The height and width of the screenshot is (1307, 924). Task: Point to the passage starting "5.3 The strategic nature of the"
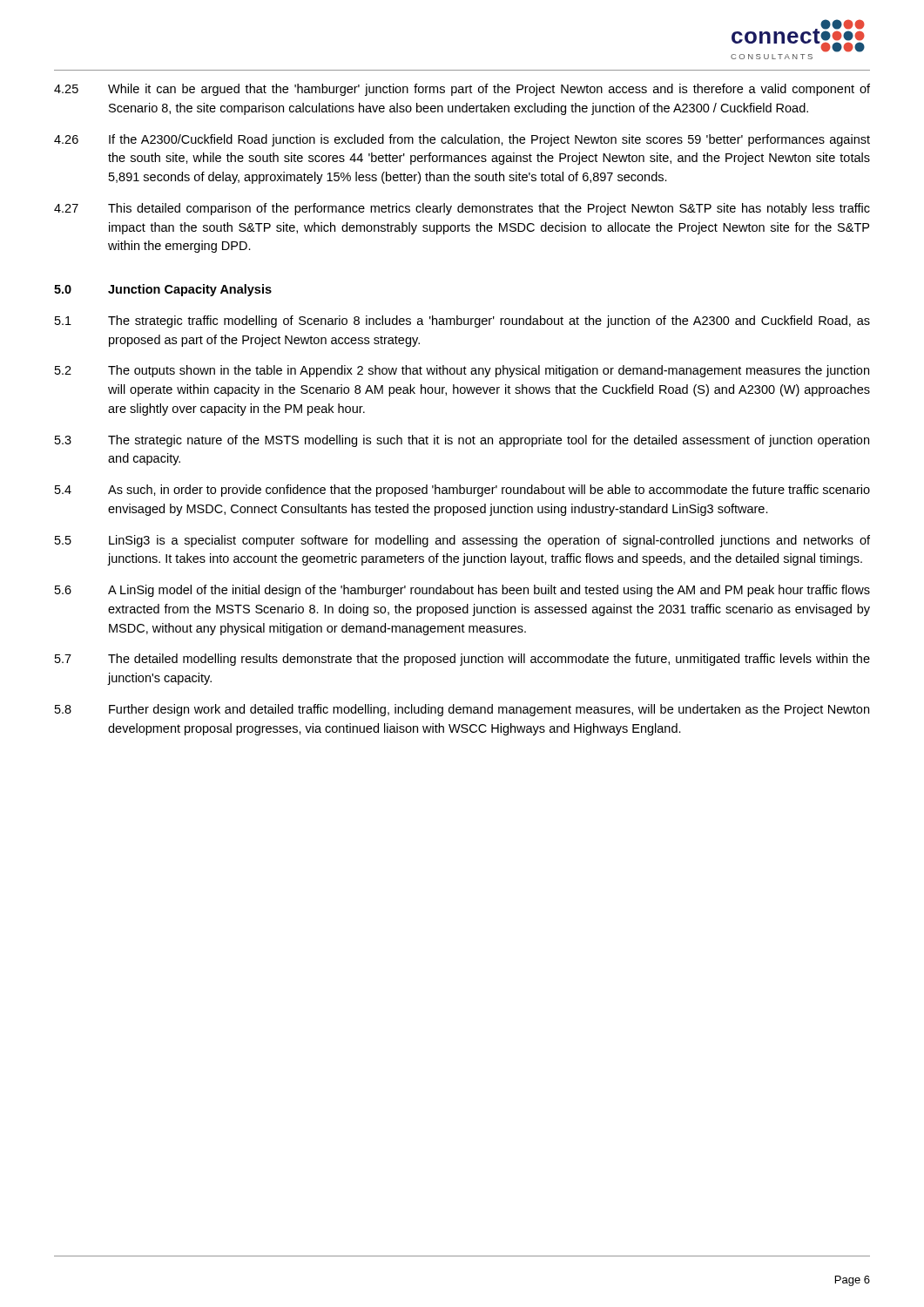click(462, 450)
